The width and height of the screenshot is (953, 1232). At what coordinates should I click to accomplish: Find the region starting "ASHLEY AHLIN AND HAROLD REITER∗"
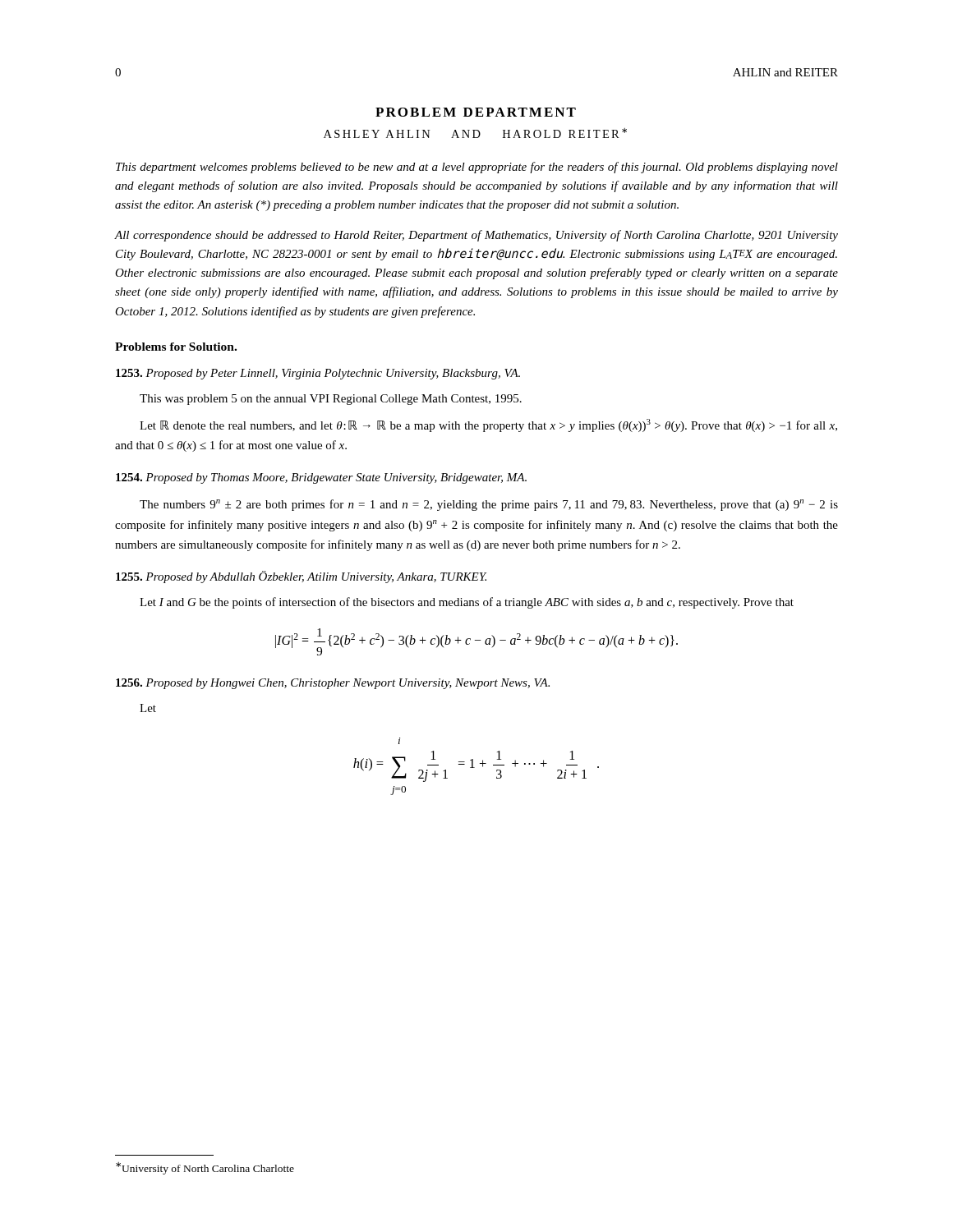tap(476, 133)
